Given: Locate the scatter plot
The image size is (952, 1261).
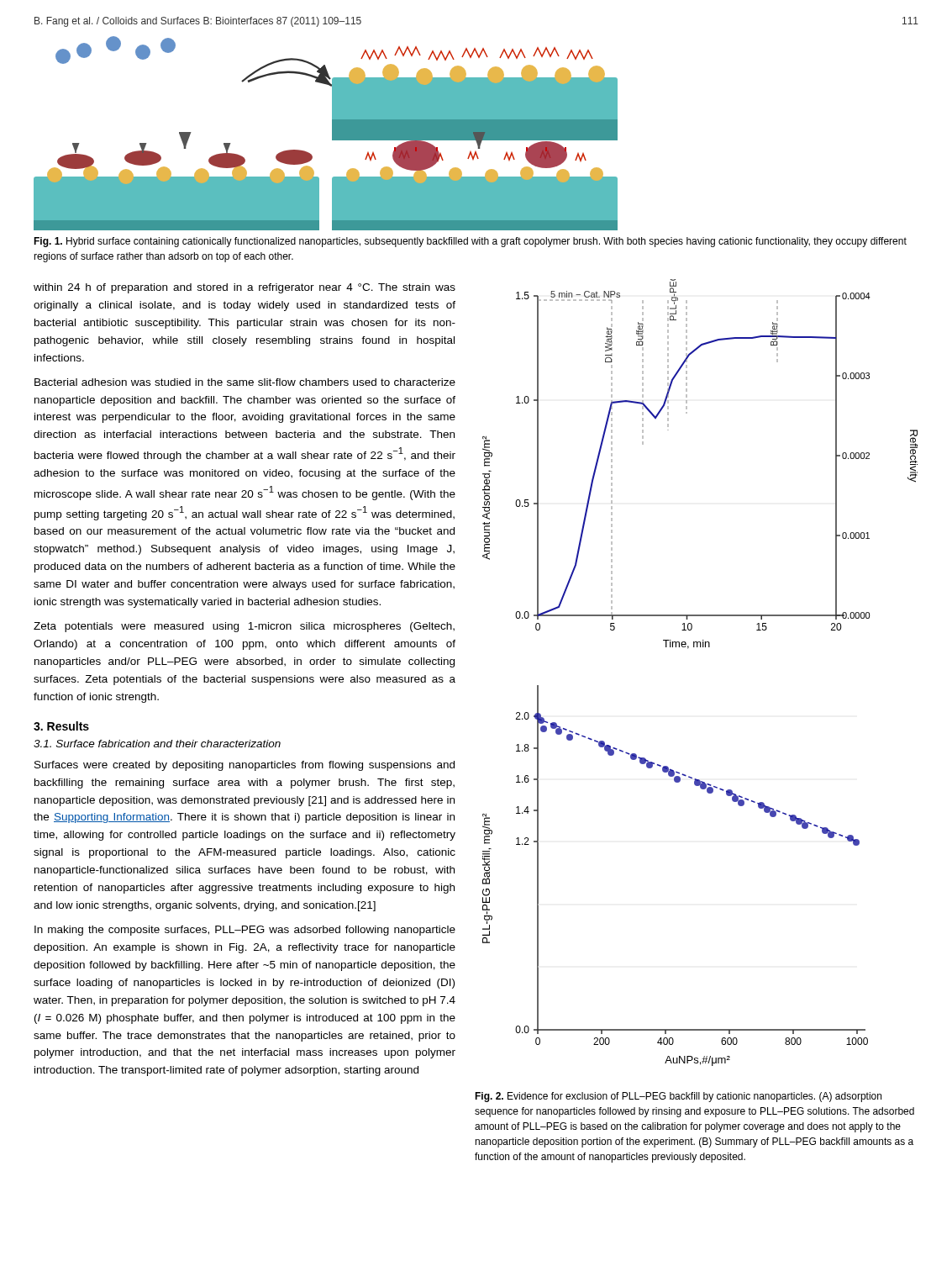Looking at the screenshot, I should tap(697, 870).
